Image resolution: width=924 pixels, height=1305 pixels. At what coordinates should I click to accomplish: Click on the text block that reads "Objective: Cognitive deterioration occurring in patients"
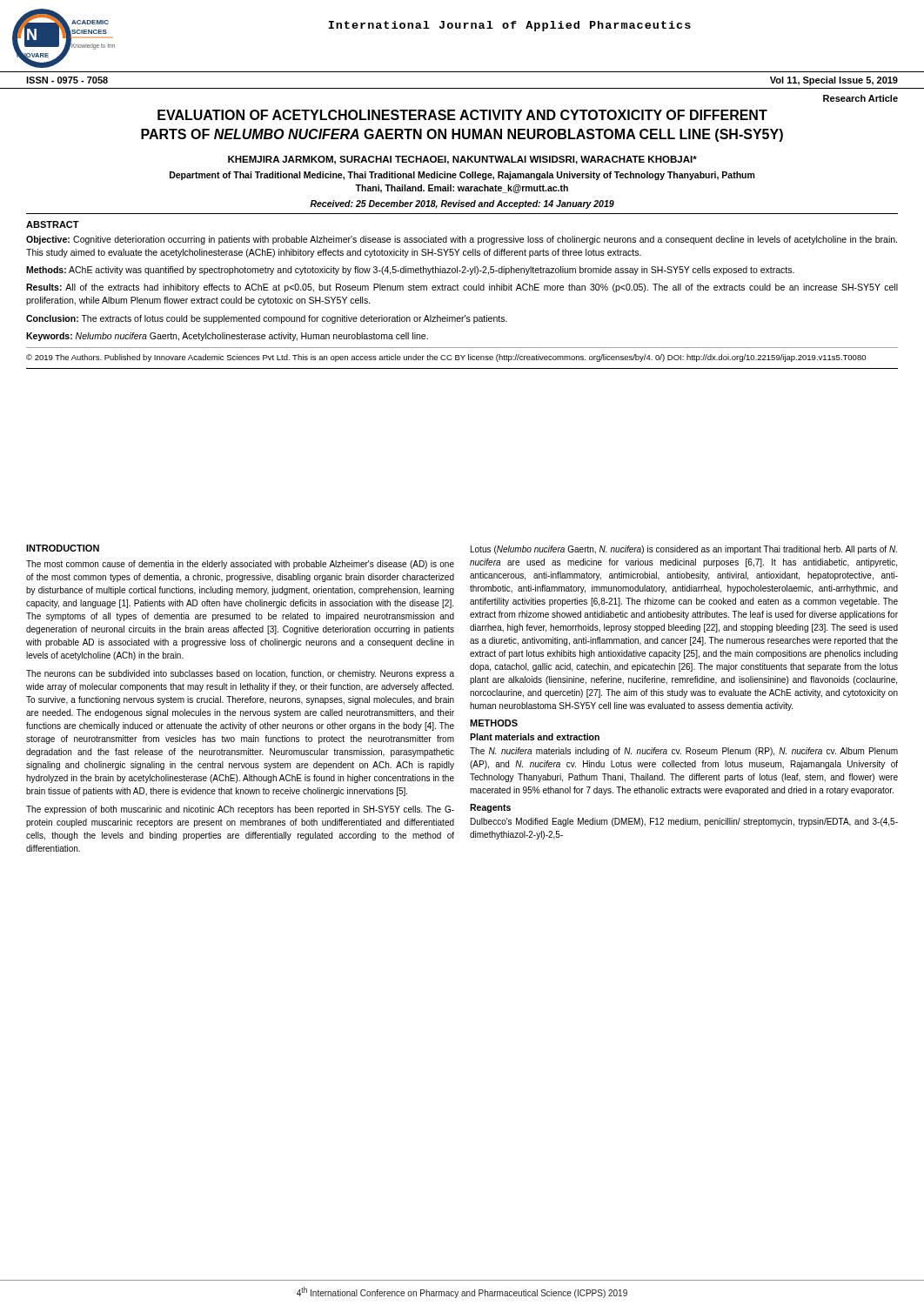(x=462, y=245)
